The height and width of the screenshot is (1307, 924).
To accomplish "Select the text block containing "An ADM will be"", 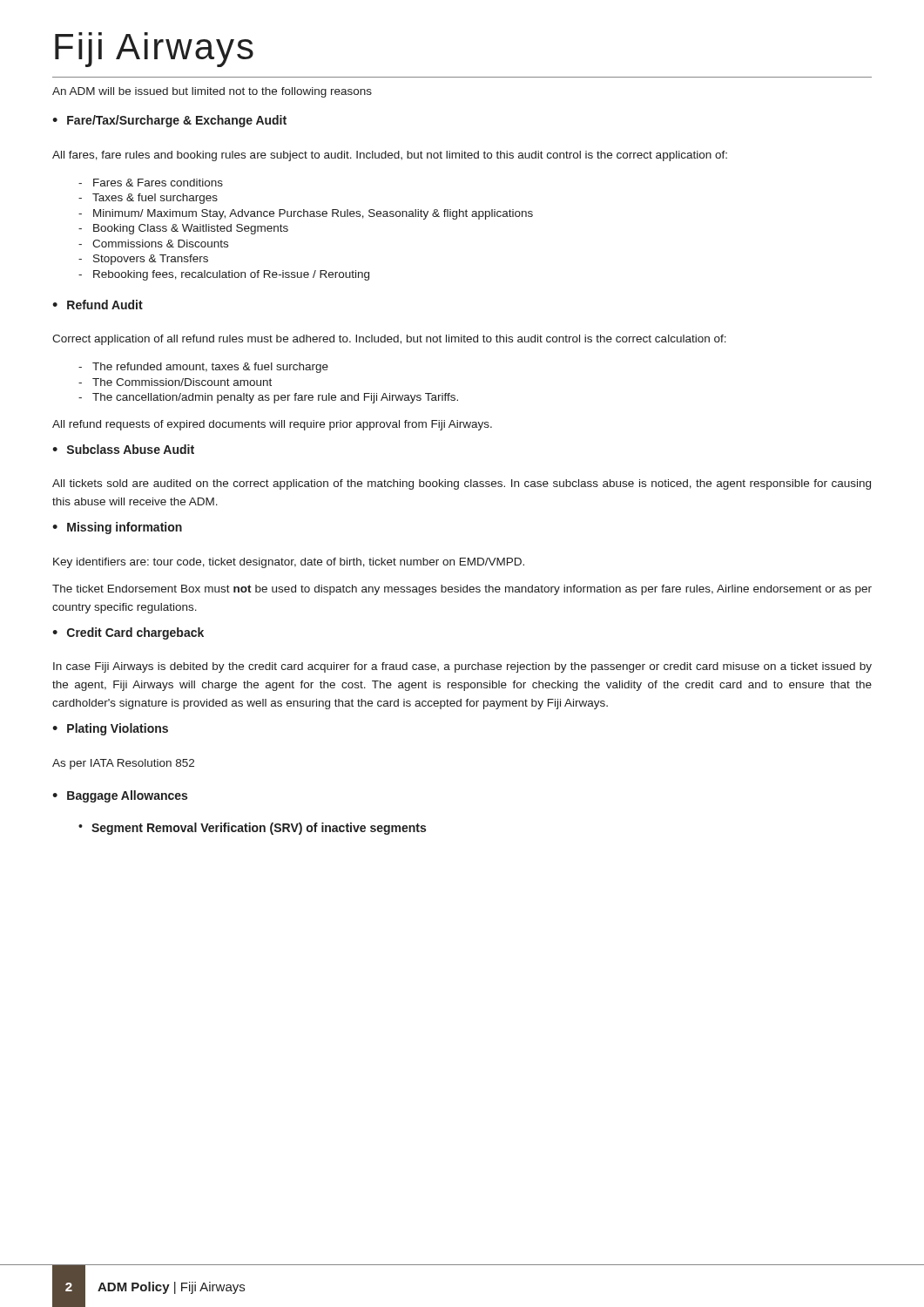I will (212, 92).
